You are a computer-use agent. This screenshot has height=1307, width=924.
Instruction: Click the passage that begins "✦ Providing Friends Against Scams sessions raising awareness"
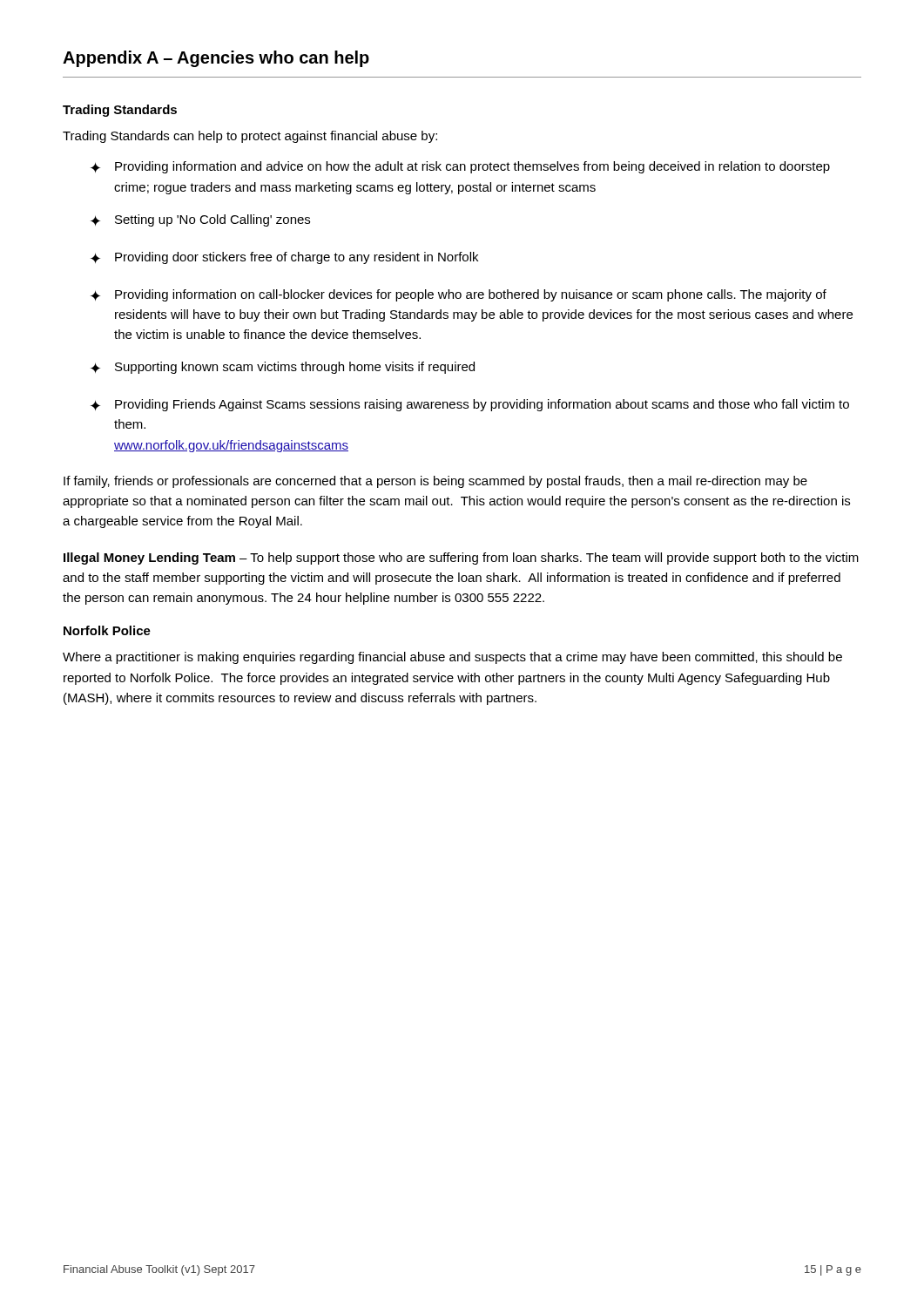(x=470, y=405)
